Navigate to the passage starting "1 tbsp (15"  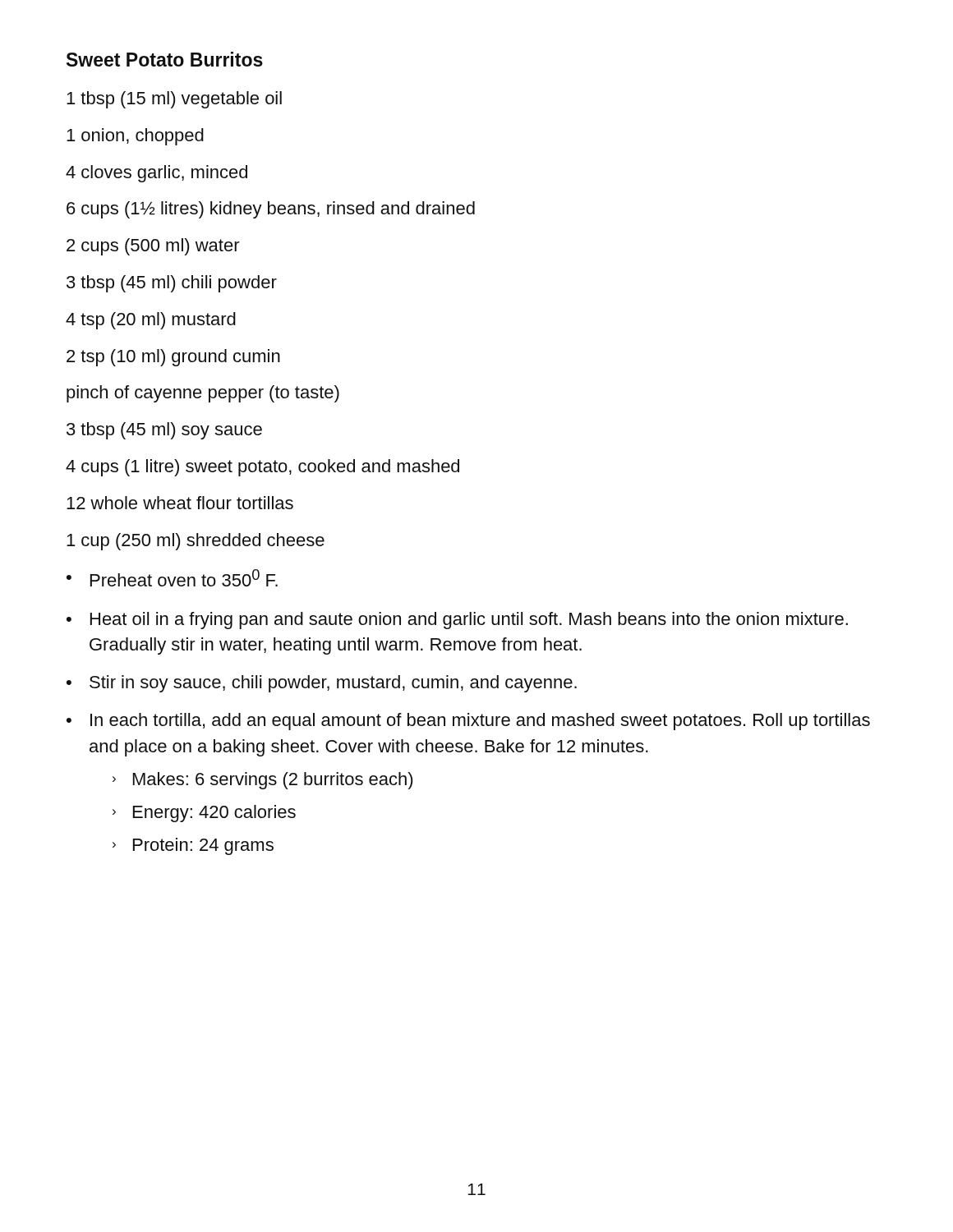tap(174, 98)
